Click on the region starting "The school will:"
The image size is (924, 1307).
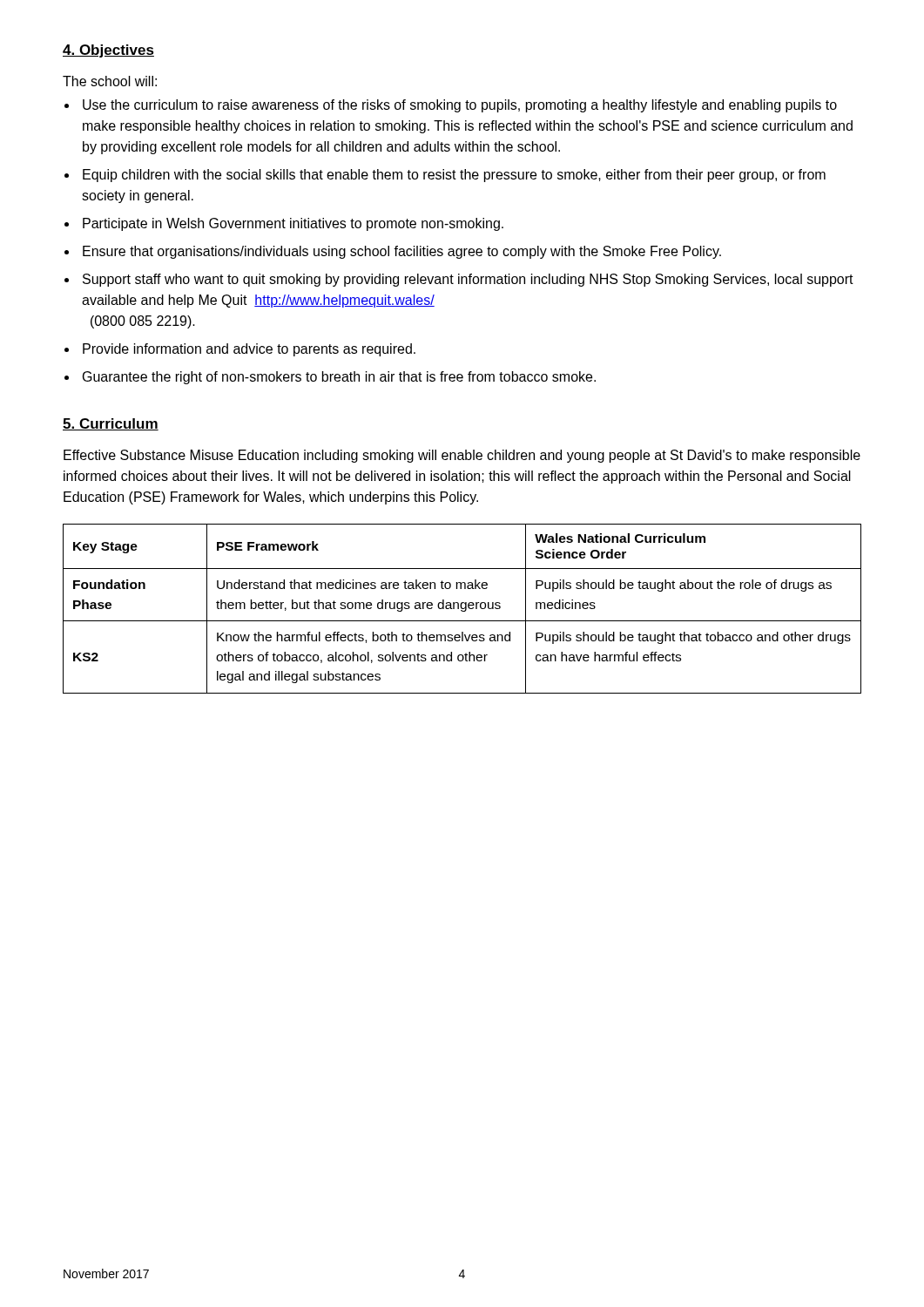click(x=110, y=81)
